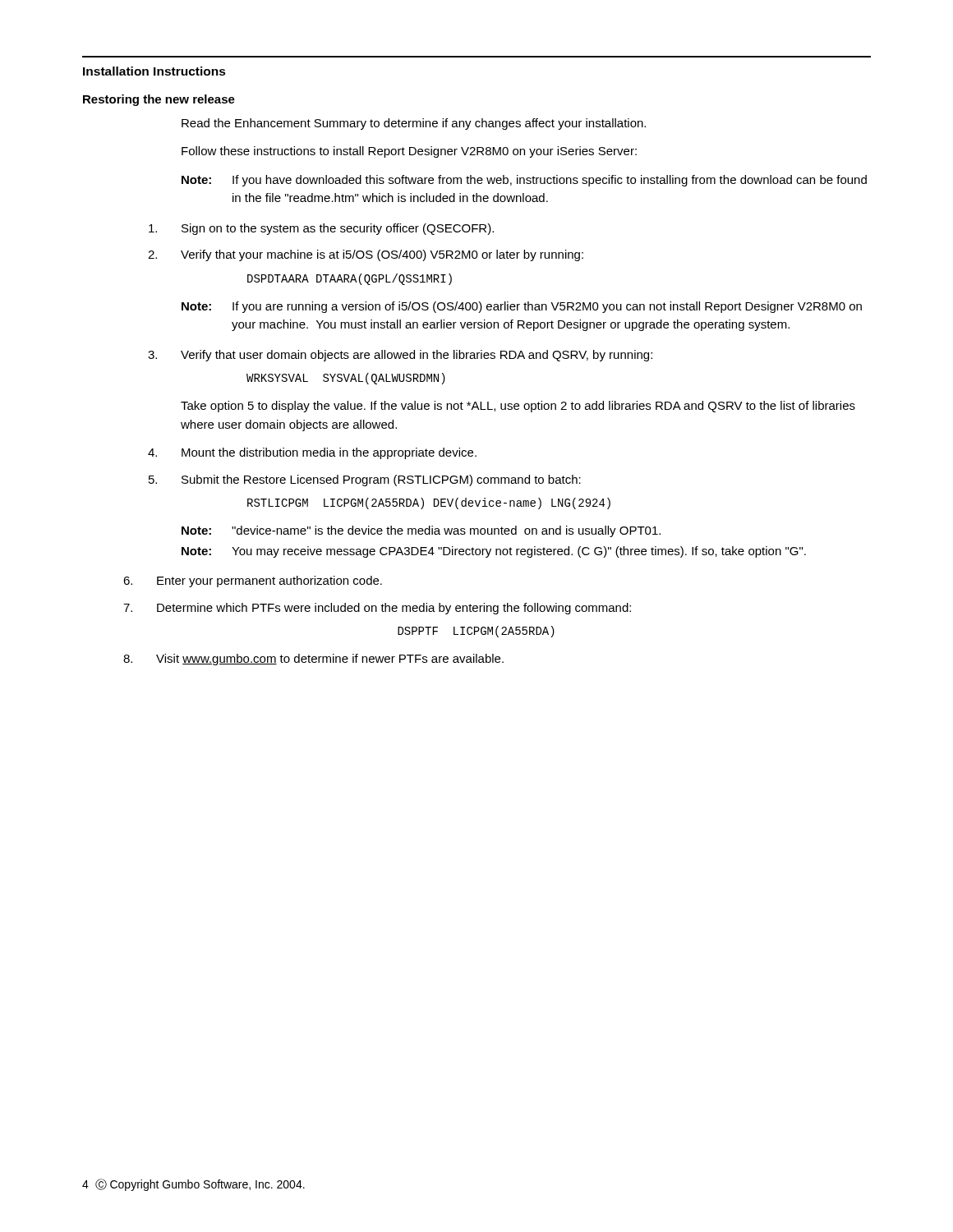Find the block on this page that starts "Sign on to the"
The height and width of the screenshot is (1232, 953).
click(321, 229)
